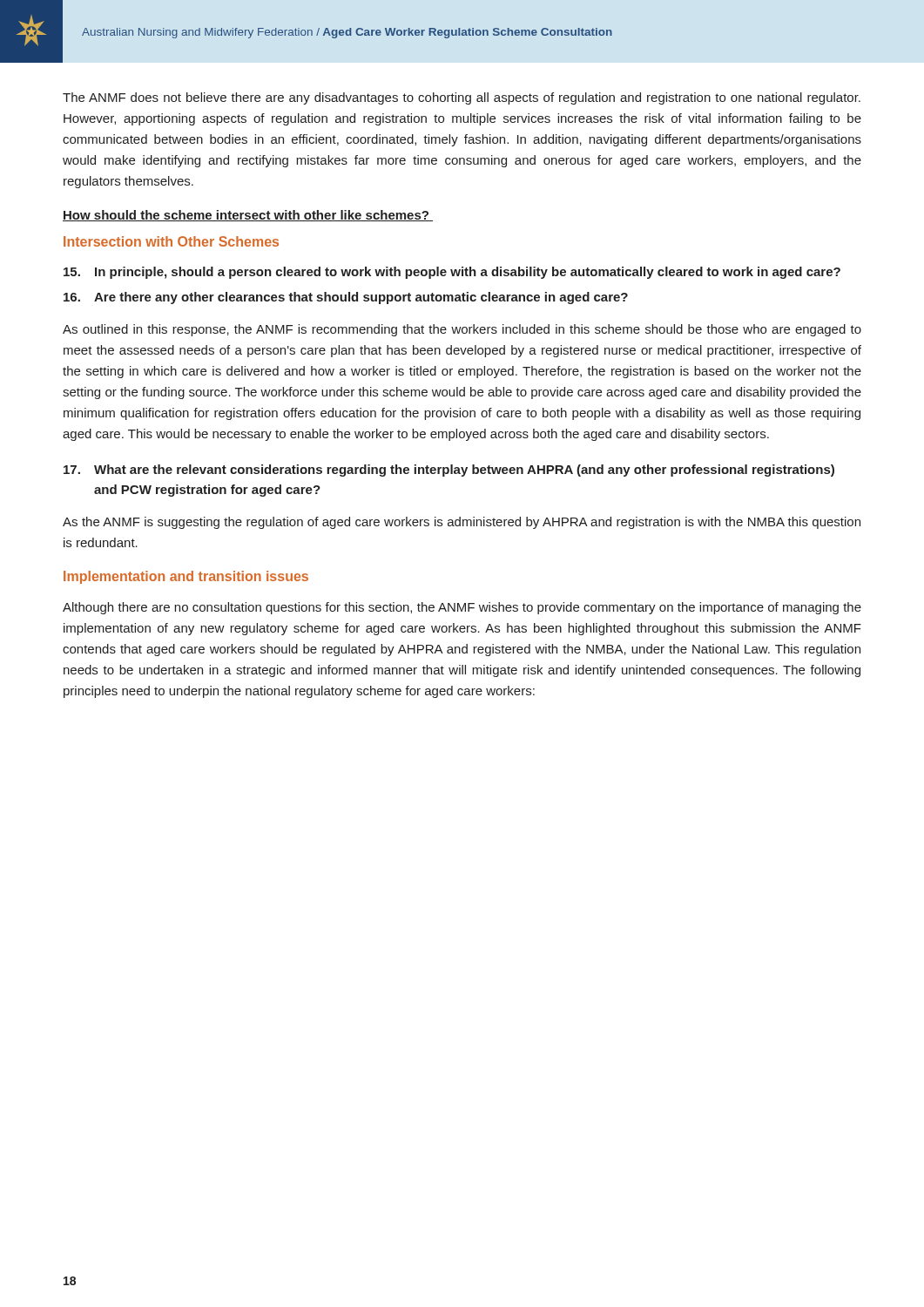Viewport: 924px width, 1307px height.
Task: Find the block starting "Although there are no"
Action: click(x=462, y=649)
